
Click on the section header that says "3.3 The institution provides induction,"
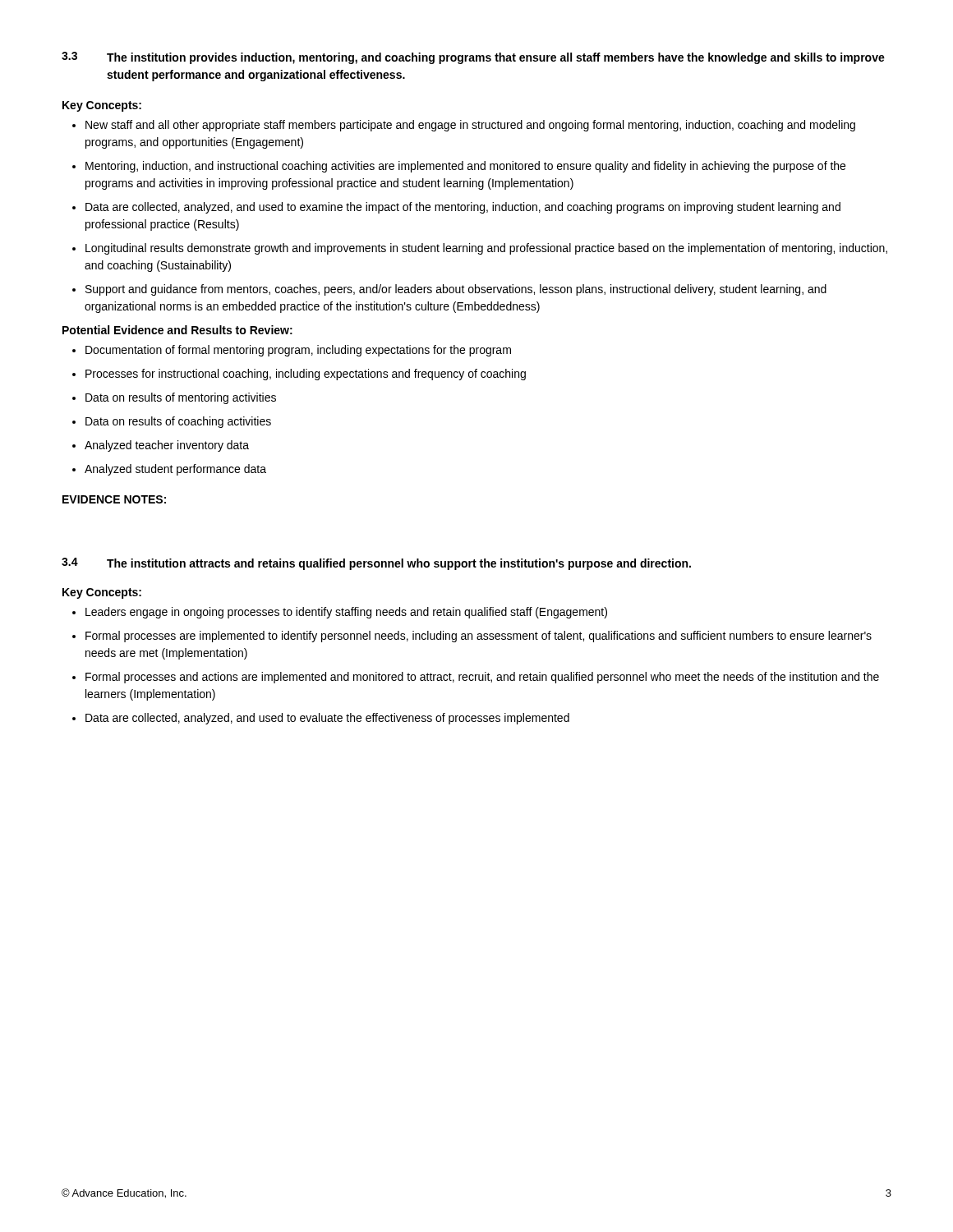(476, 67)
